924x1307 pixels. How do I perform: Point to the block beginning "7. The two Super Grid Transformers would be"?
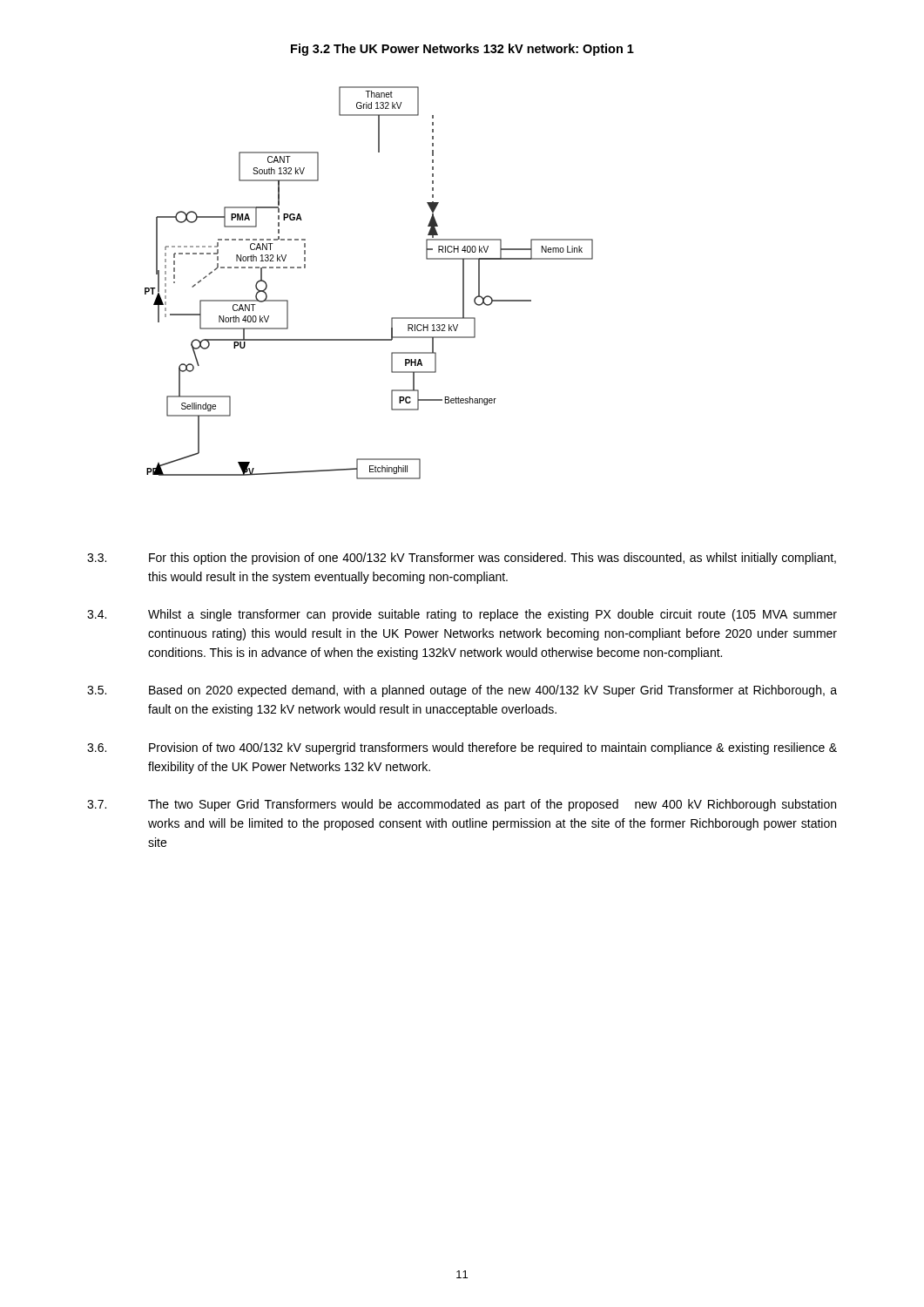tap(462, 824)
